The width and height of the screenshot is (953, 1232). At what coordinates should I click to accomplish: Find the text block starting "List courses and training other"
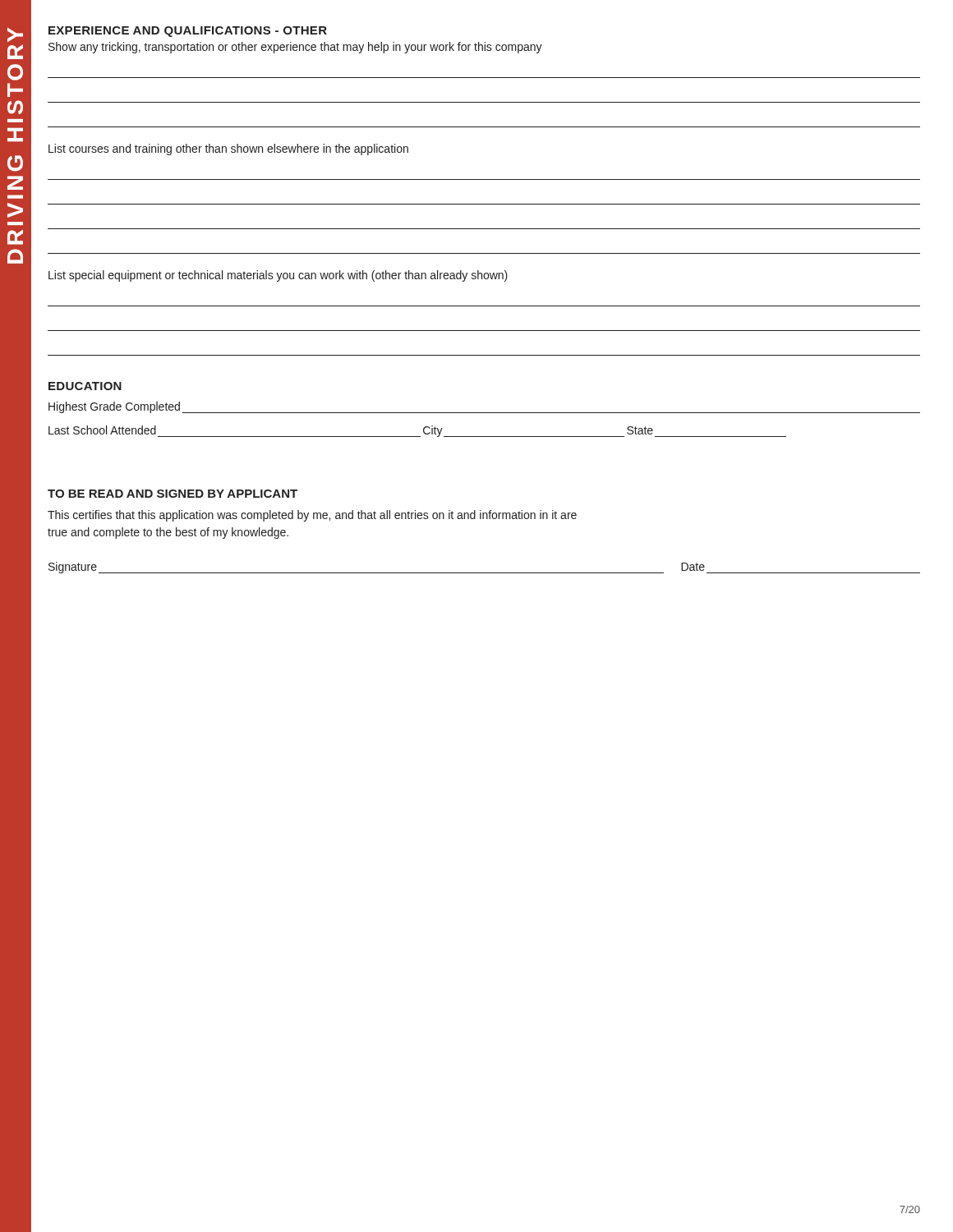(x=228, y=149)
